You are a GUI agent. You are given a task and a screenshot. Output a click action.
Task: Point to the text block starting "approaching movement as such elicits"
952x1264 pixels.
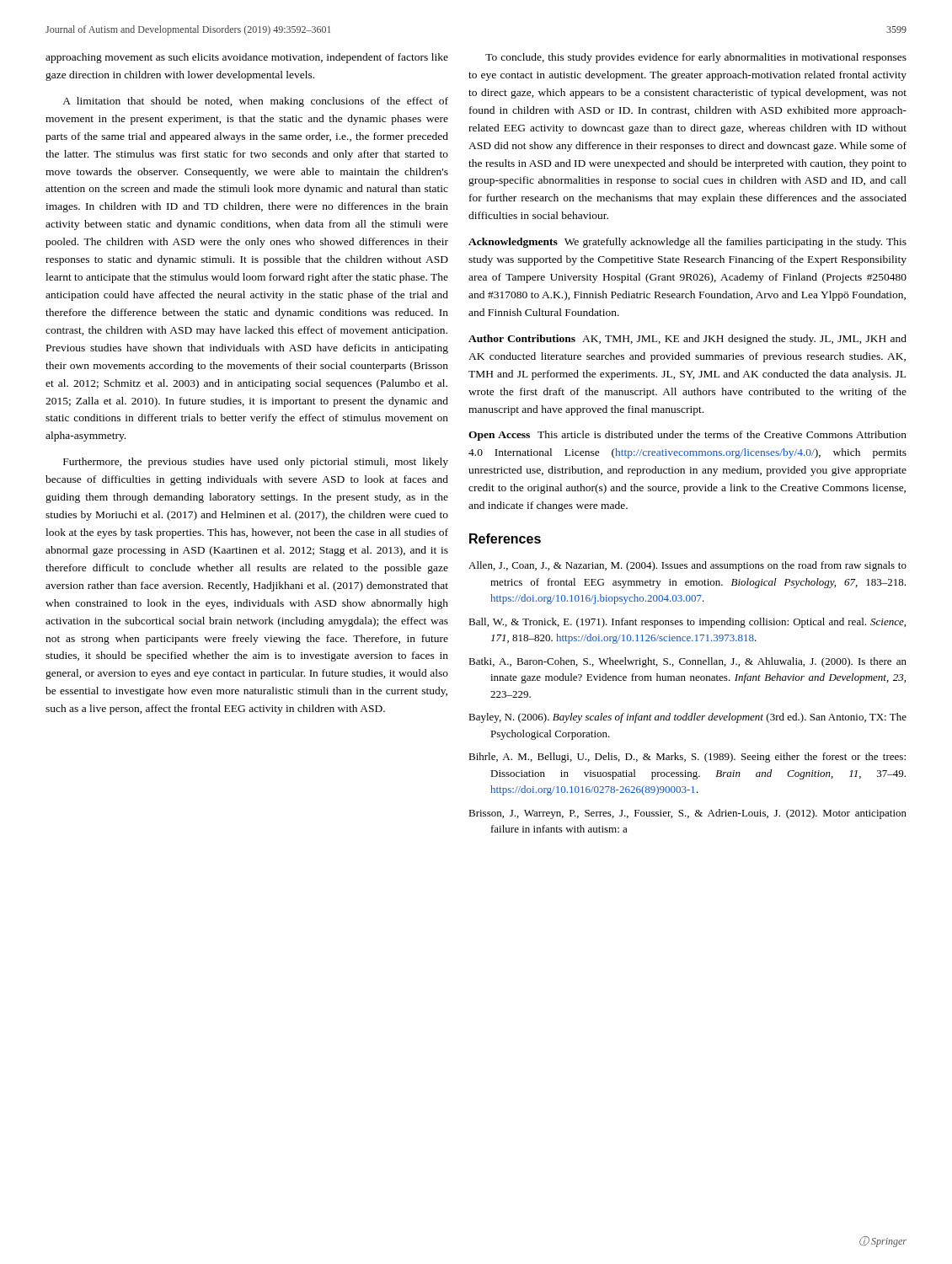247,383
